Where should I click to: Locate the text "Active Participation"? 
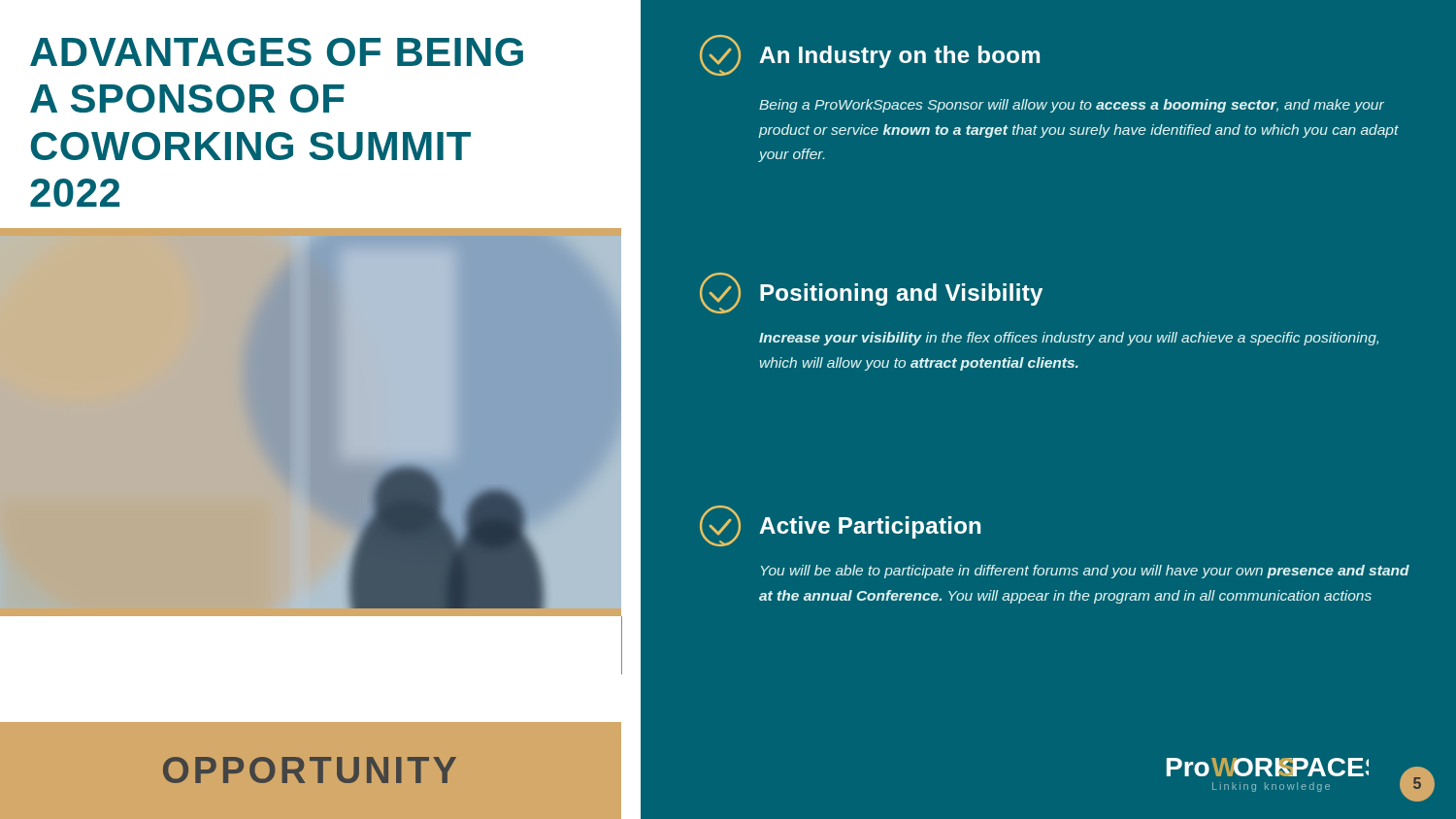click(840, 526)
